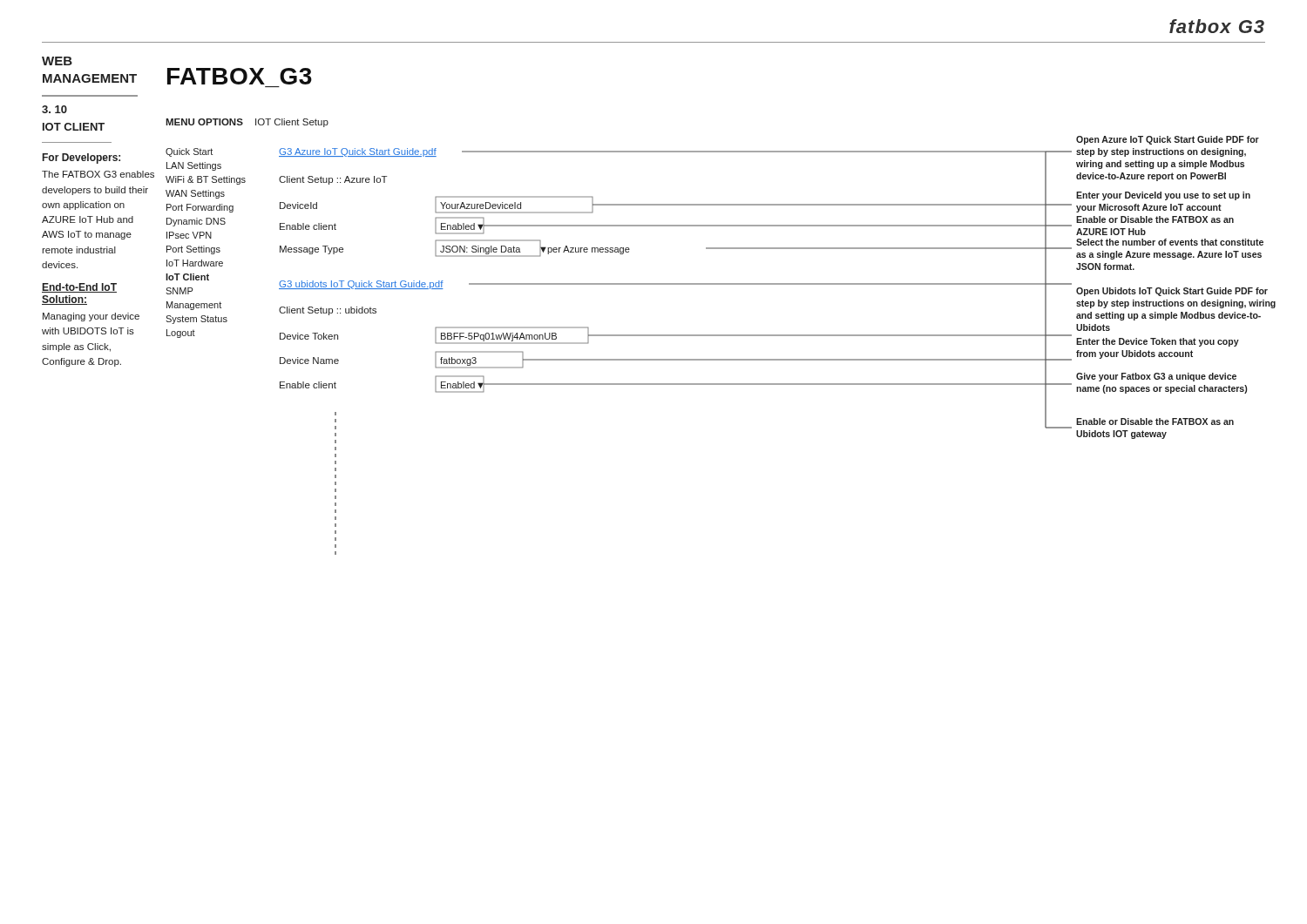This screenshot has height=924, width=1307.
Task: Find the title
Action: [x=239, y=76]
